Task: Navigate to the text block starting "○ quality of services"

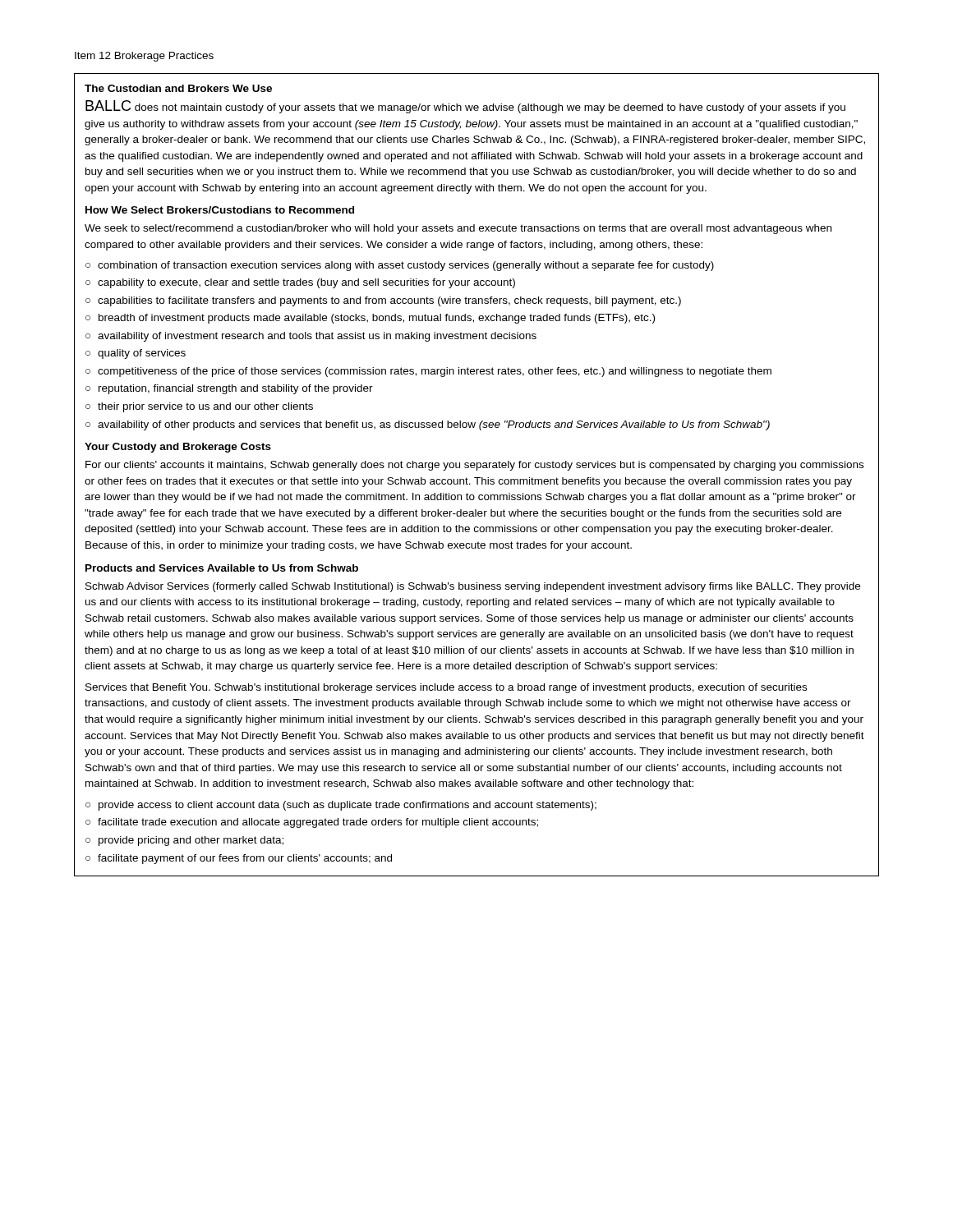Action: click(135, 353)
